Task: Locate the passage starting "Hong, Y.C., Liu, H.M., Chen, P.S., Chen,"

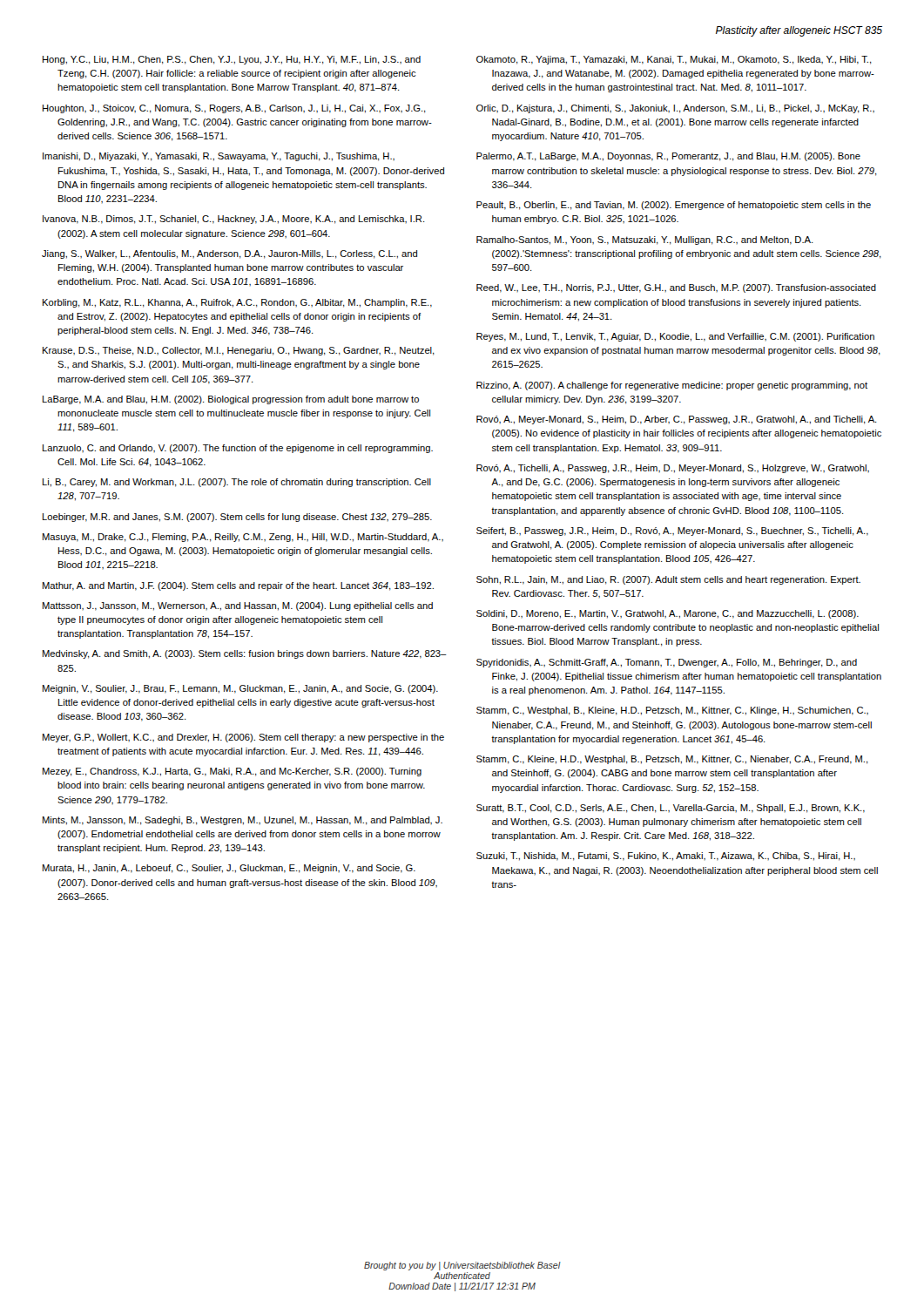Action: tap(231, 73)
